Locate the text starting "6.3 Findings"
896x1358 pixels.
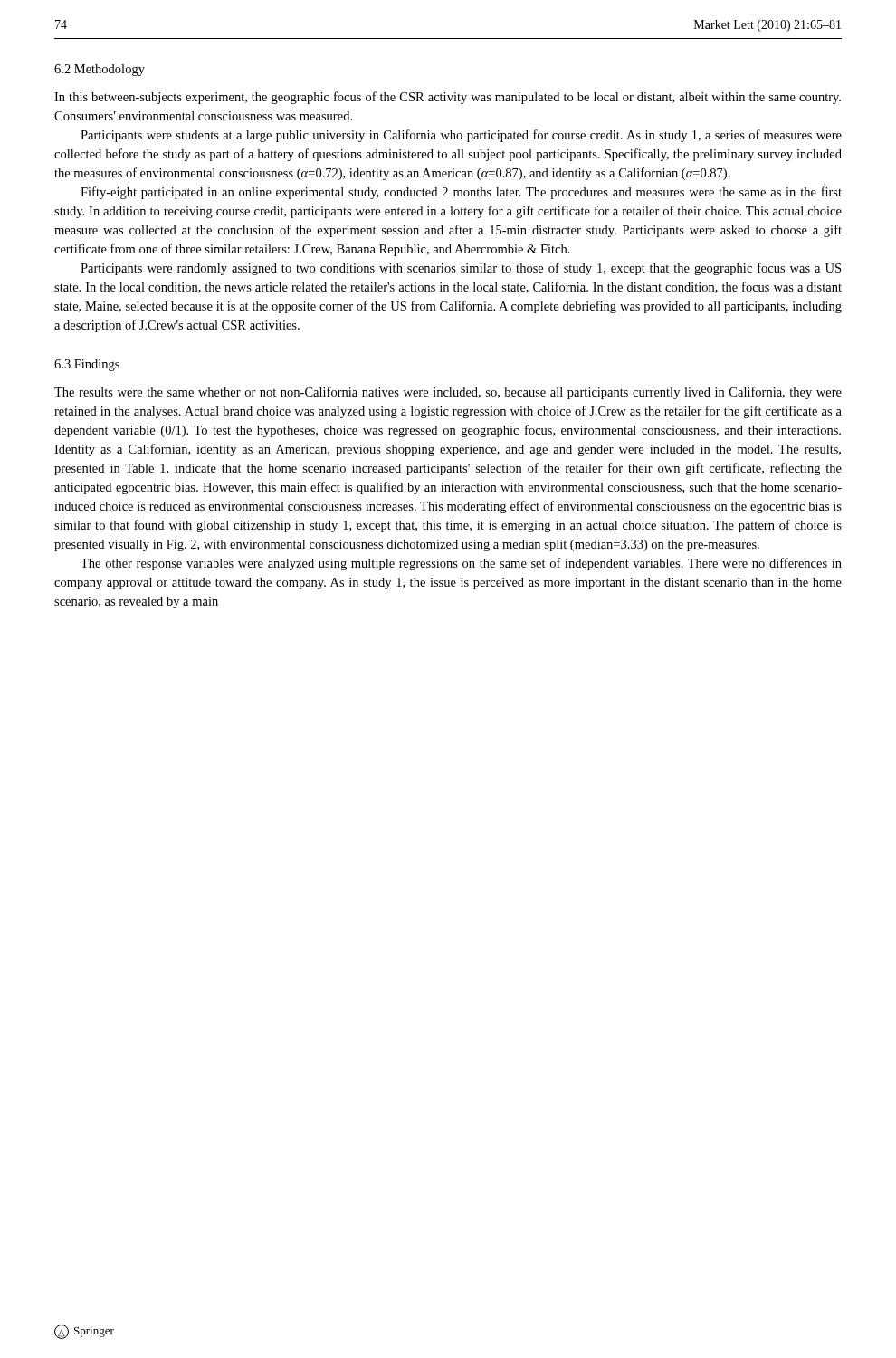click(x=87, y=364)
